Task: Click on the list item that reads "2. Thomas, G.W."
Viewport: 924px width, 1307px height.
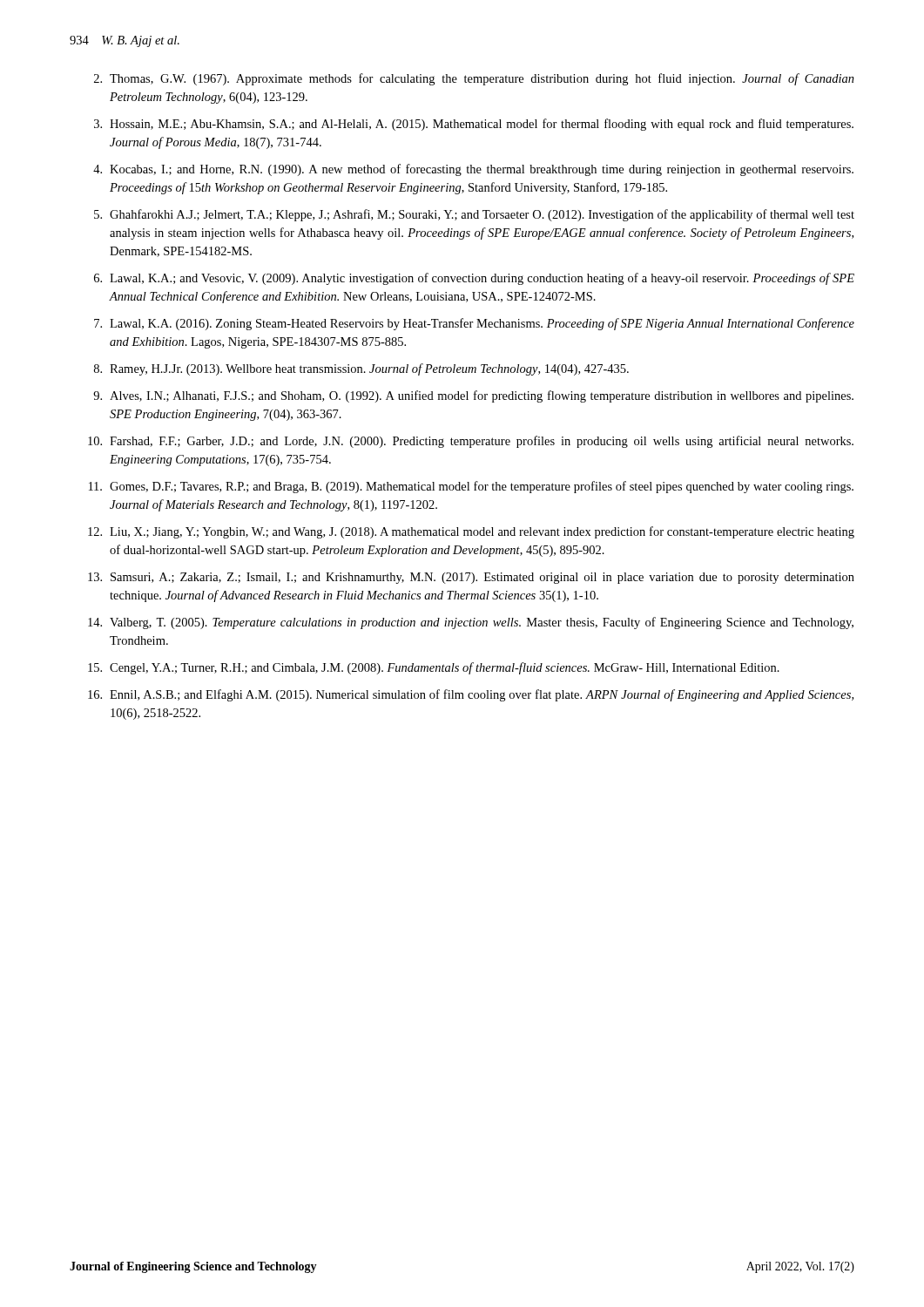Action: (462, 88)
